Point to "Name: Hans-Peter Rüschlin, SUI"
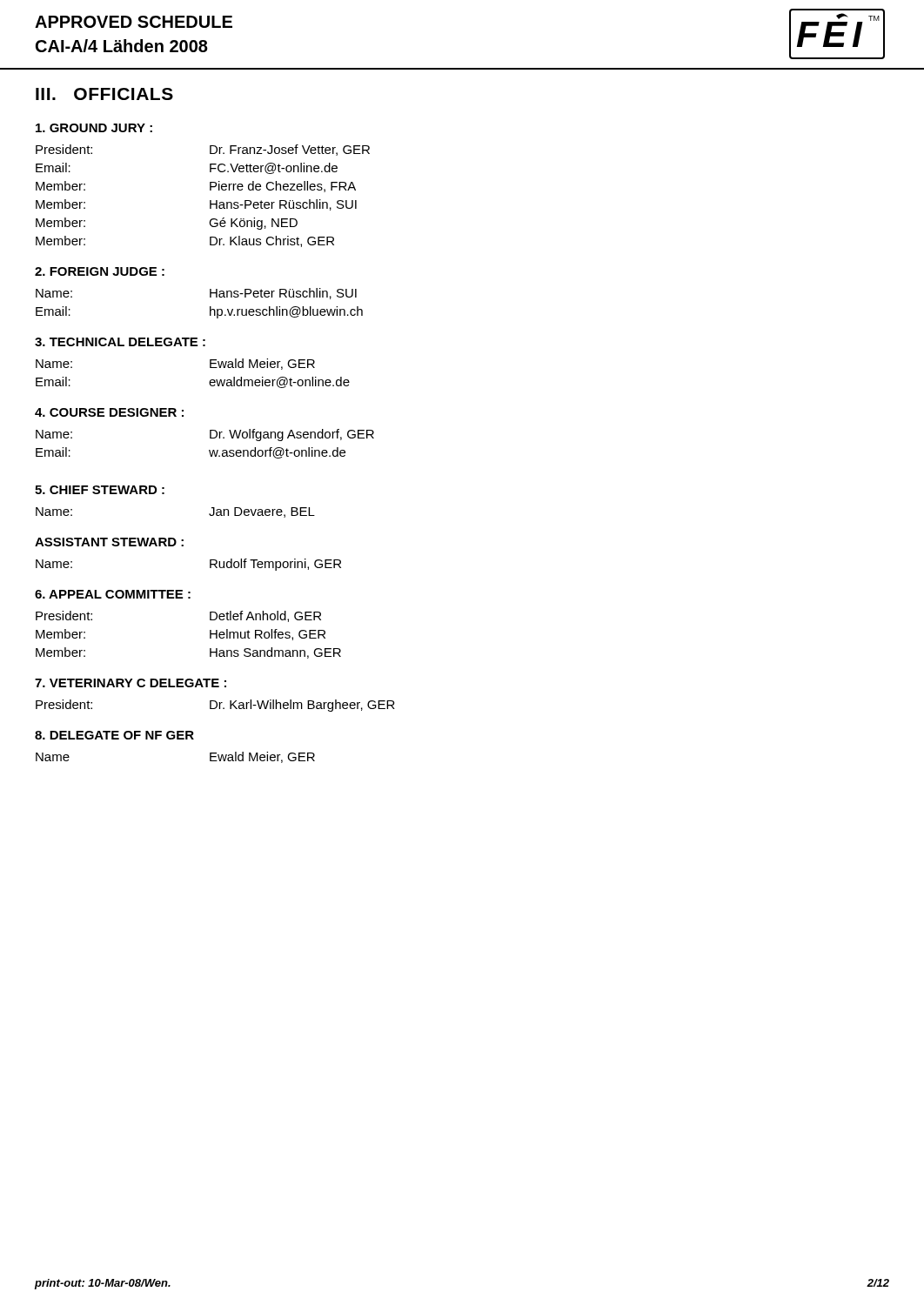The height and width of the screenshot is (1305, 924). tap(57, 294)
